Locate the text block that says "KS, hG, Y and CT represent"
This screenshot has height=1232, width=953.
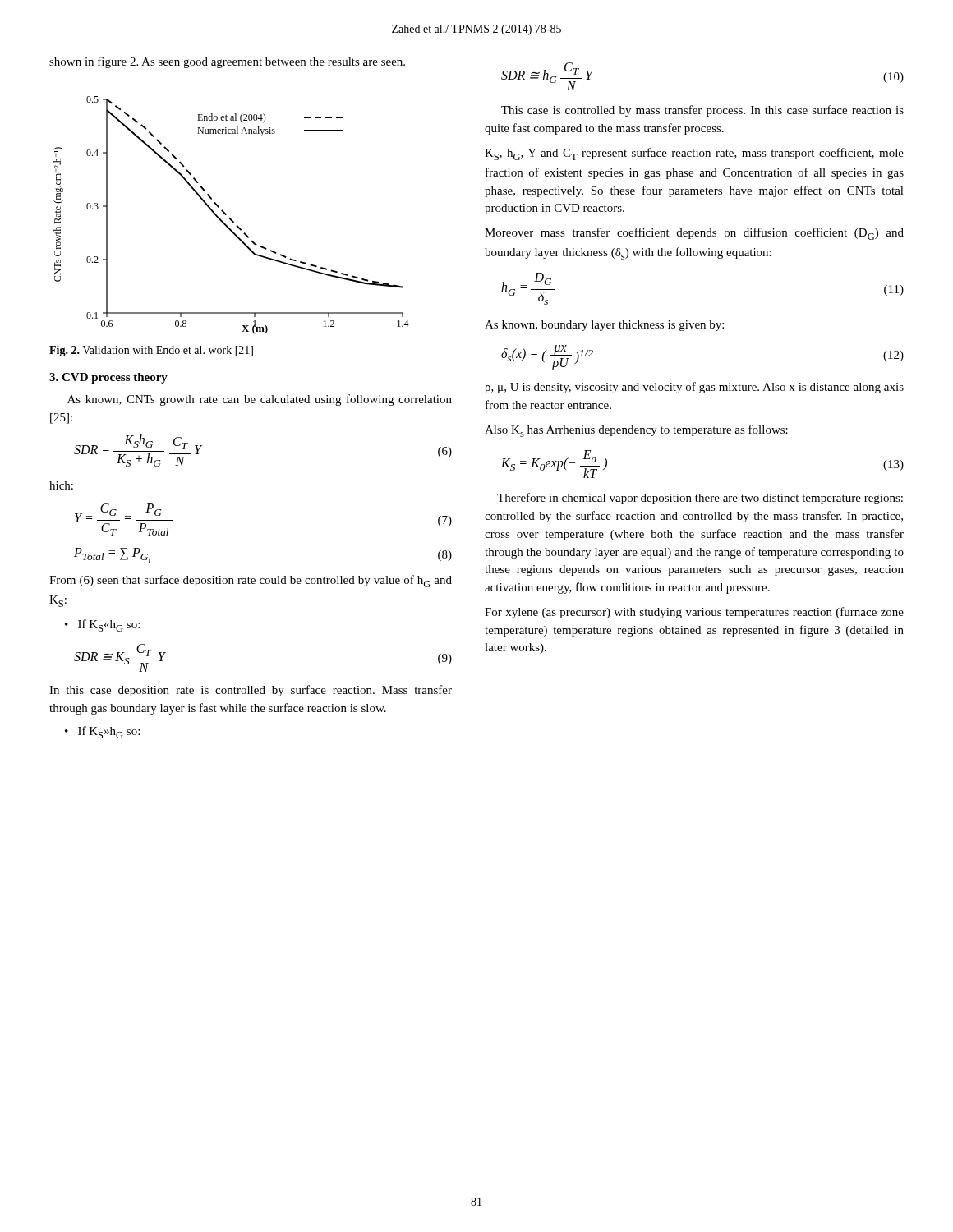coord(694,180)
